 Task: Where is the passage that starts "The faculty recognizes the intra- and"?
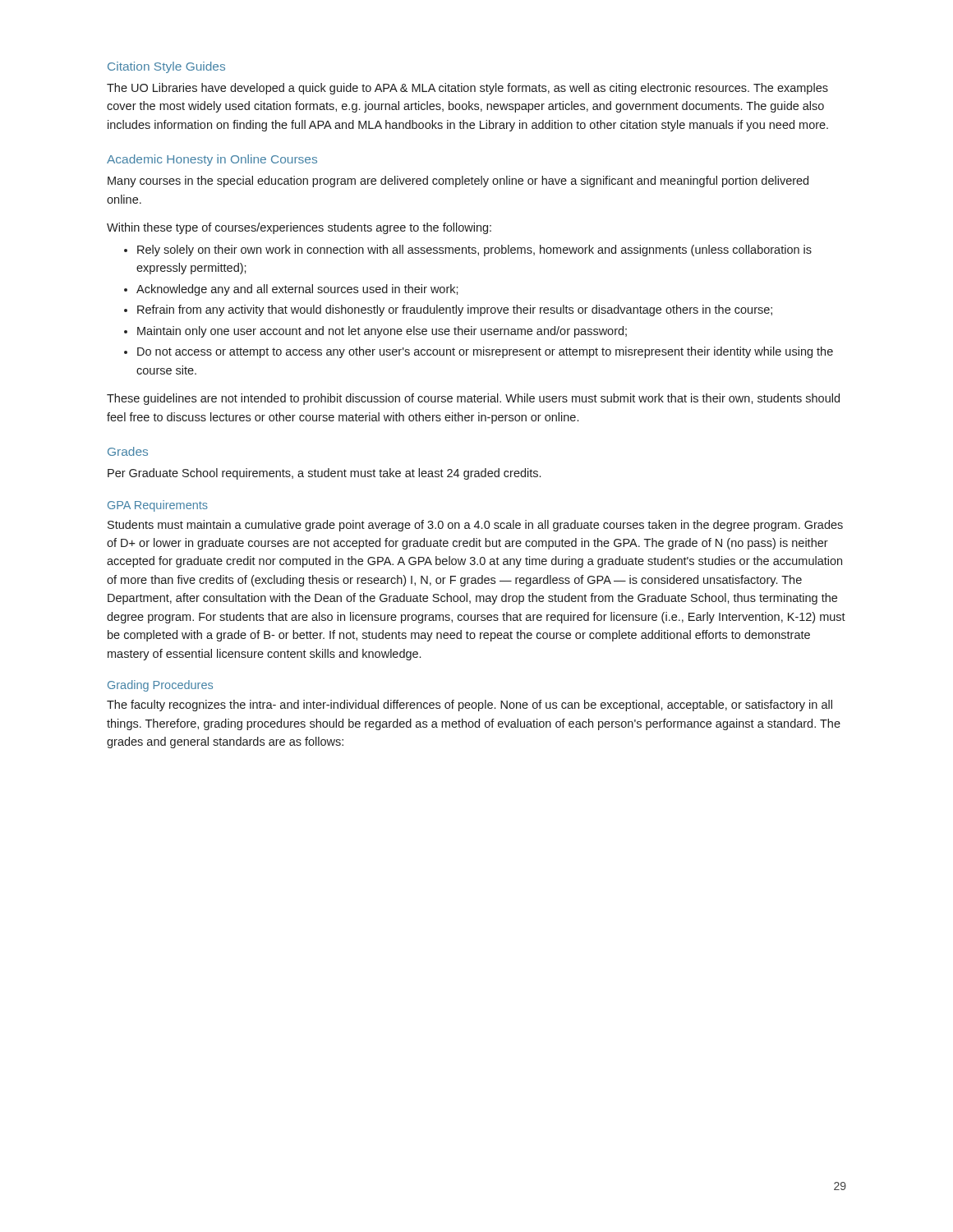coord(474,723)
